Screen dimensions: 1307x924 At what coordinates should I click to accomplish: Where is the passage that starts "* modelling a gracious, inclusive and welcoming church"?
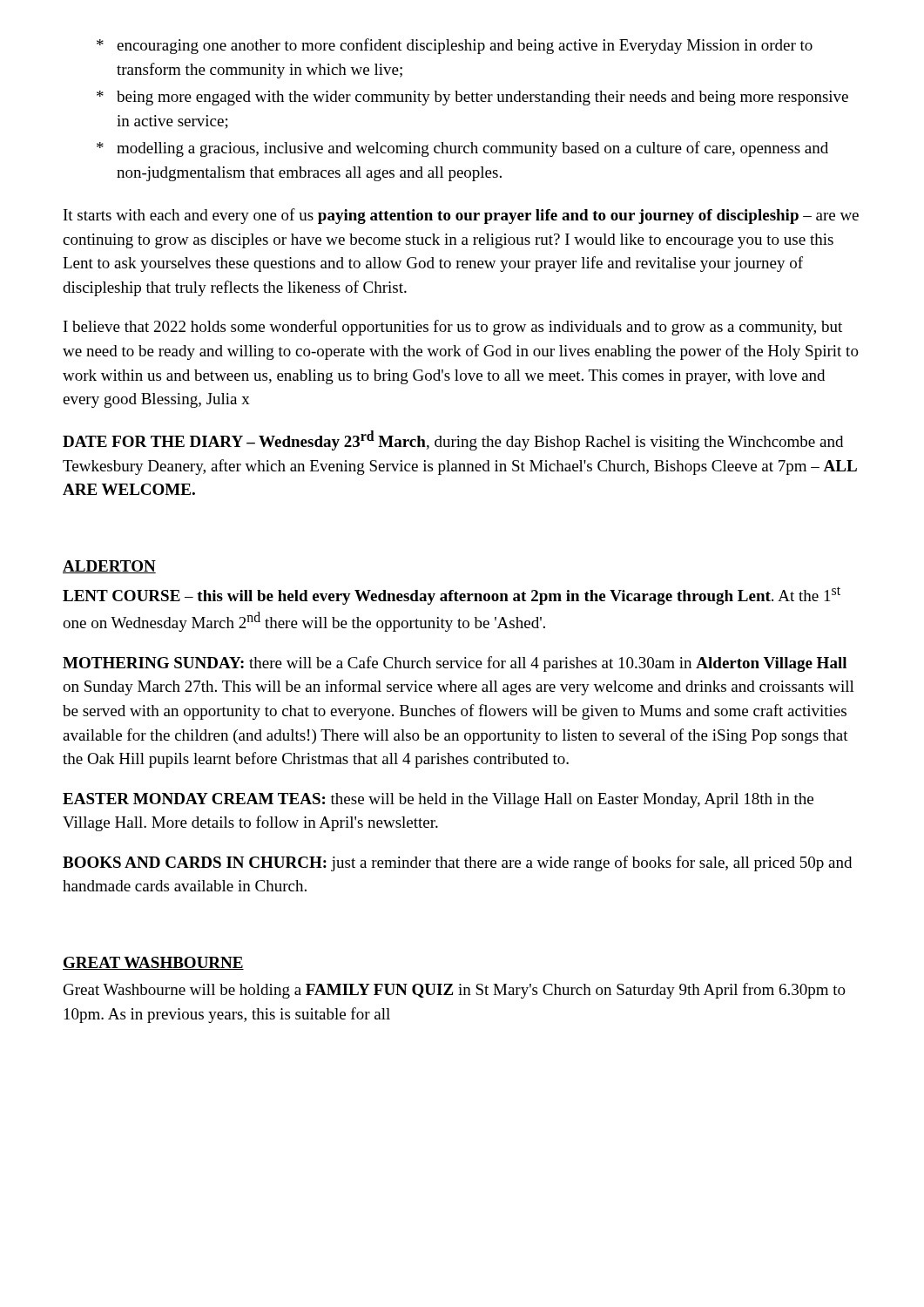[x=479, y=160]
